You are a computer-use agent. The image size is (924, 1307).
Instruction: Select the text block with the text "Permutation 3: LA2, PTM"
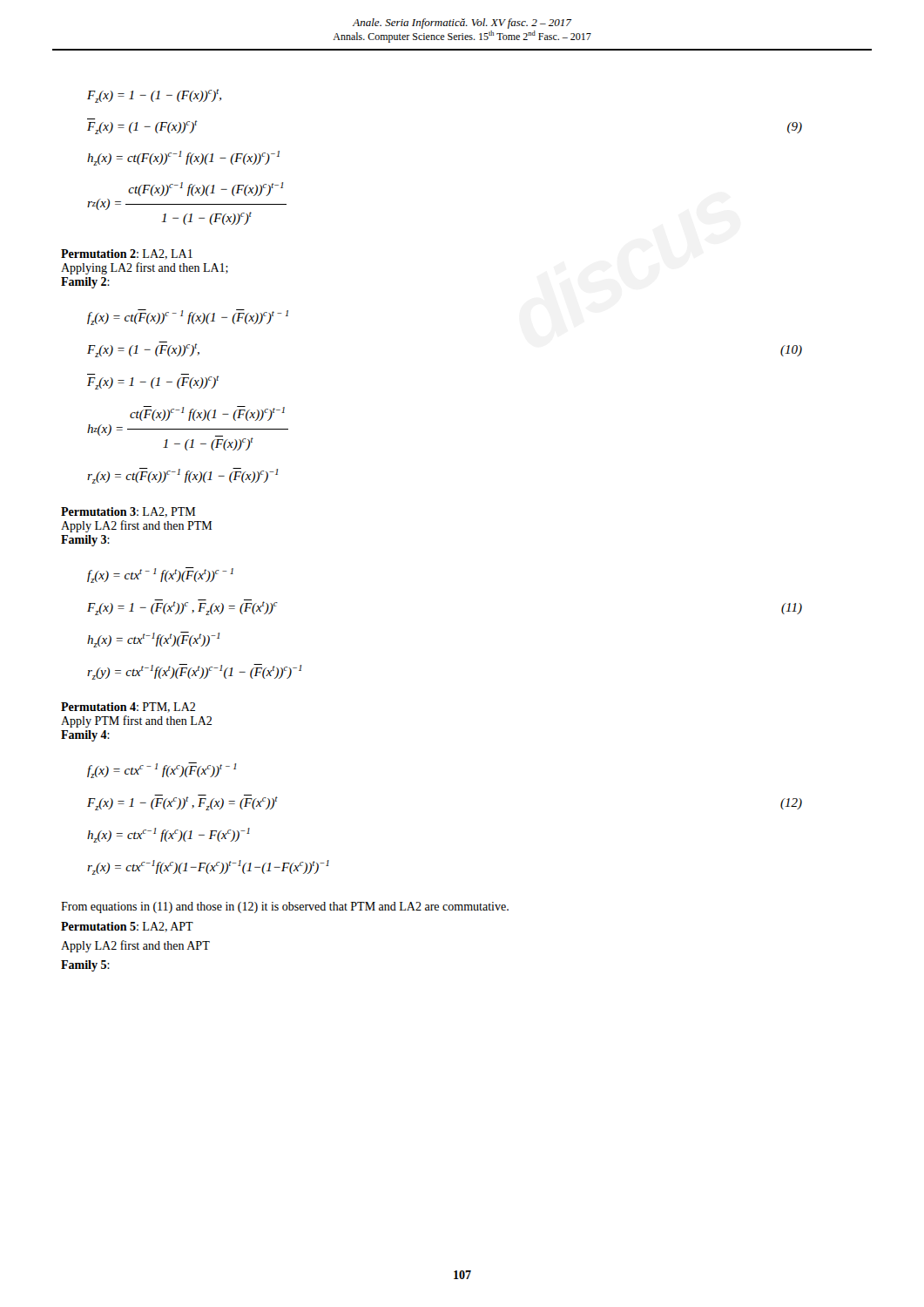137,525
